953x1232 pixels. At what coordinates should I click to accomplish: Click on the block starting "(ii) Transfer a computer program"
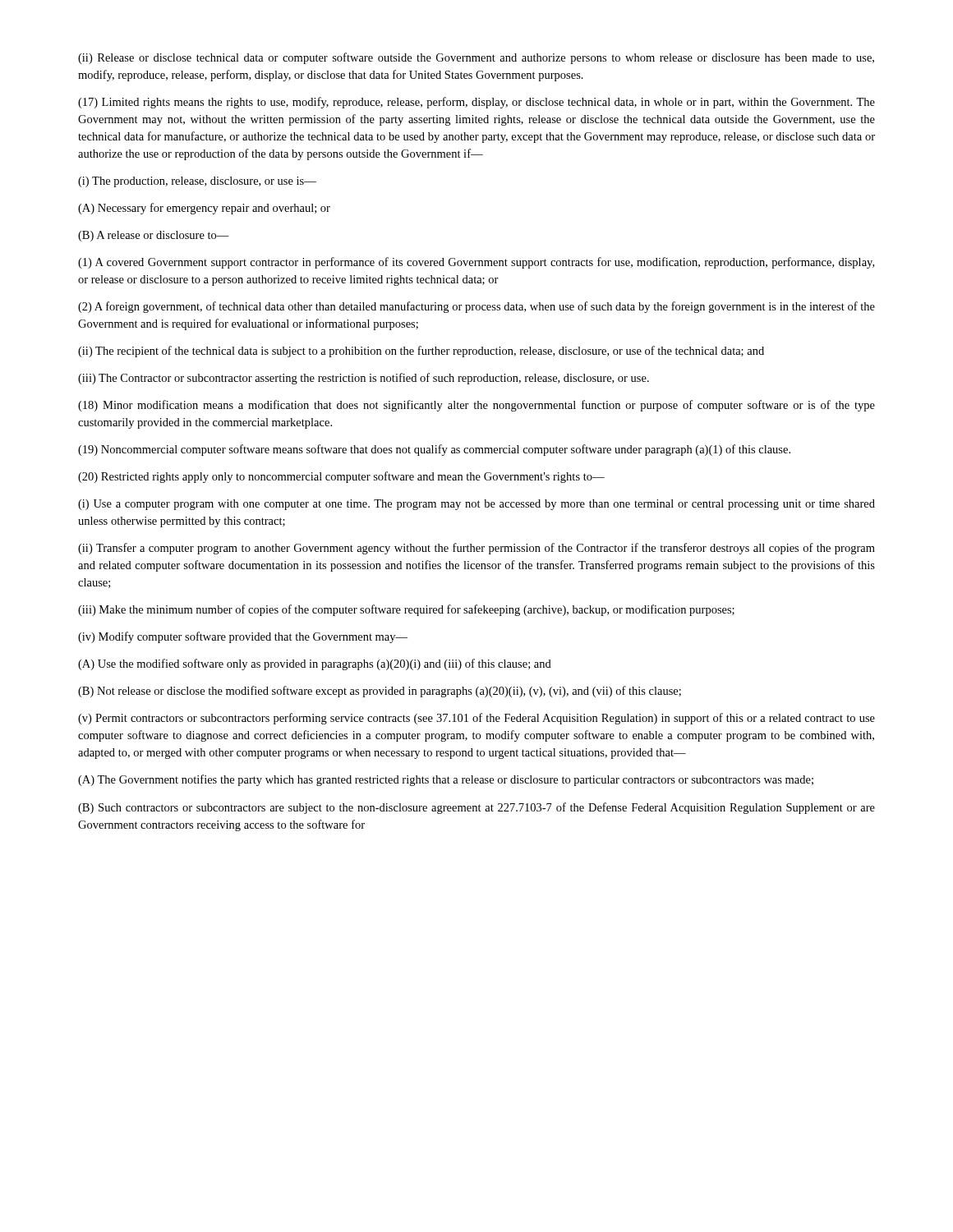[476, 565]
